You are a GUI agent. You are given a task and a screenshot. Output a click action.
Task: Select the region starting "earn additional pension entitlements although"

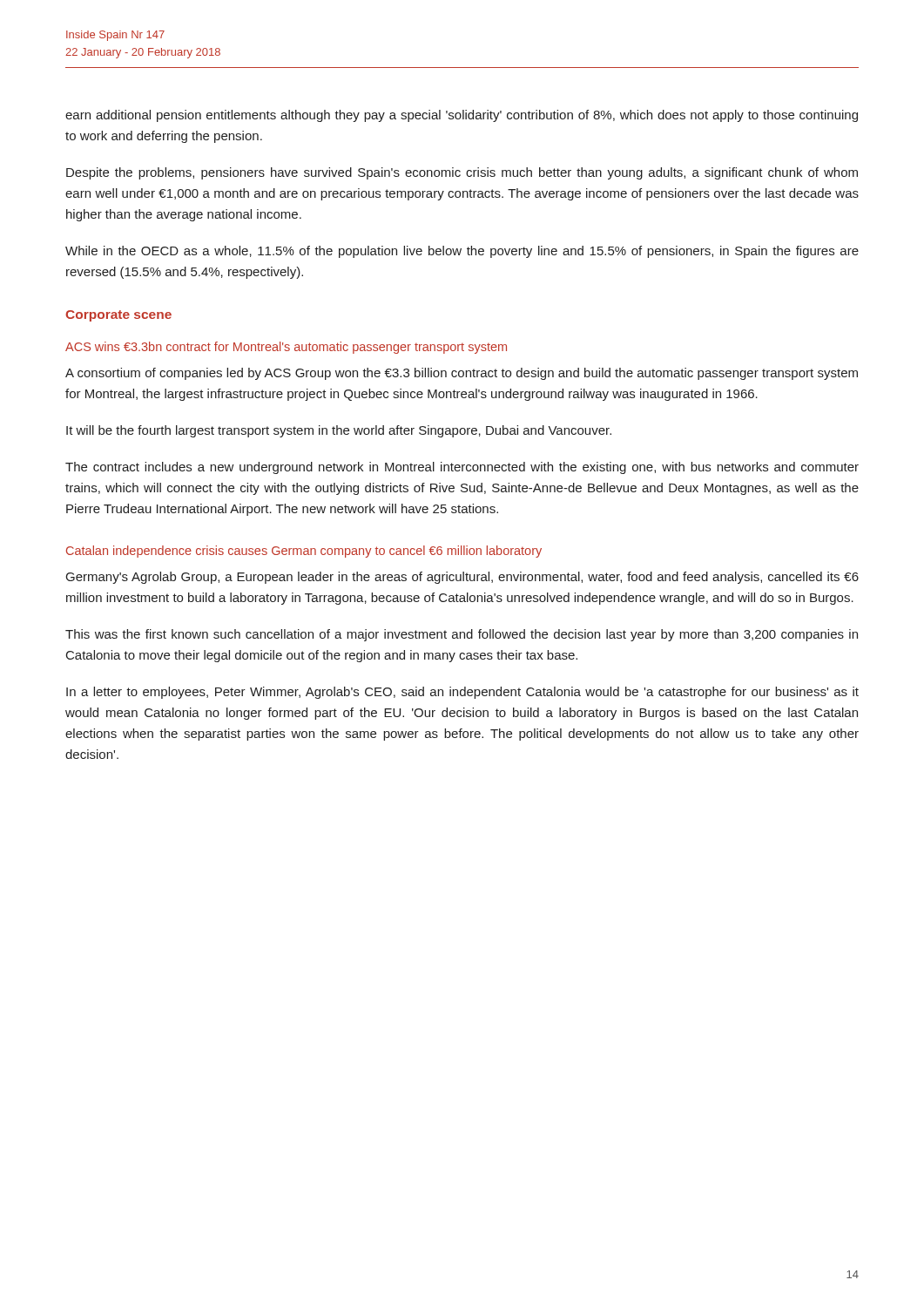point(462,125)
